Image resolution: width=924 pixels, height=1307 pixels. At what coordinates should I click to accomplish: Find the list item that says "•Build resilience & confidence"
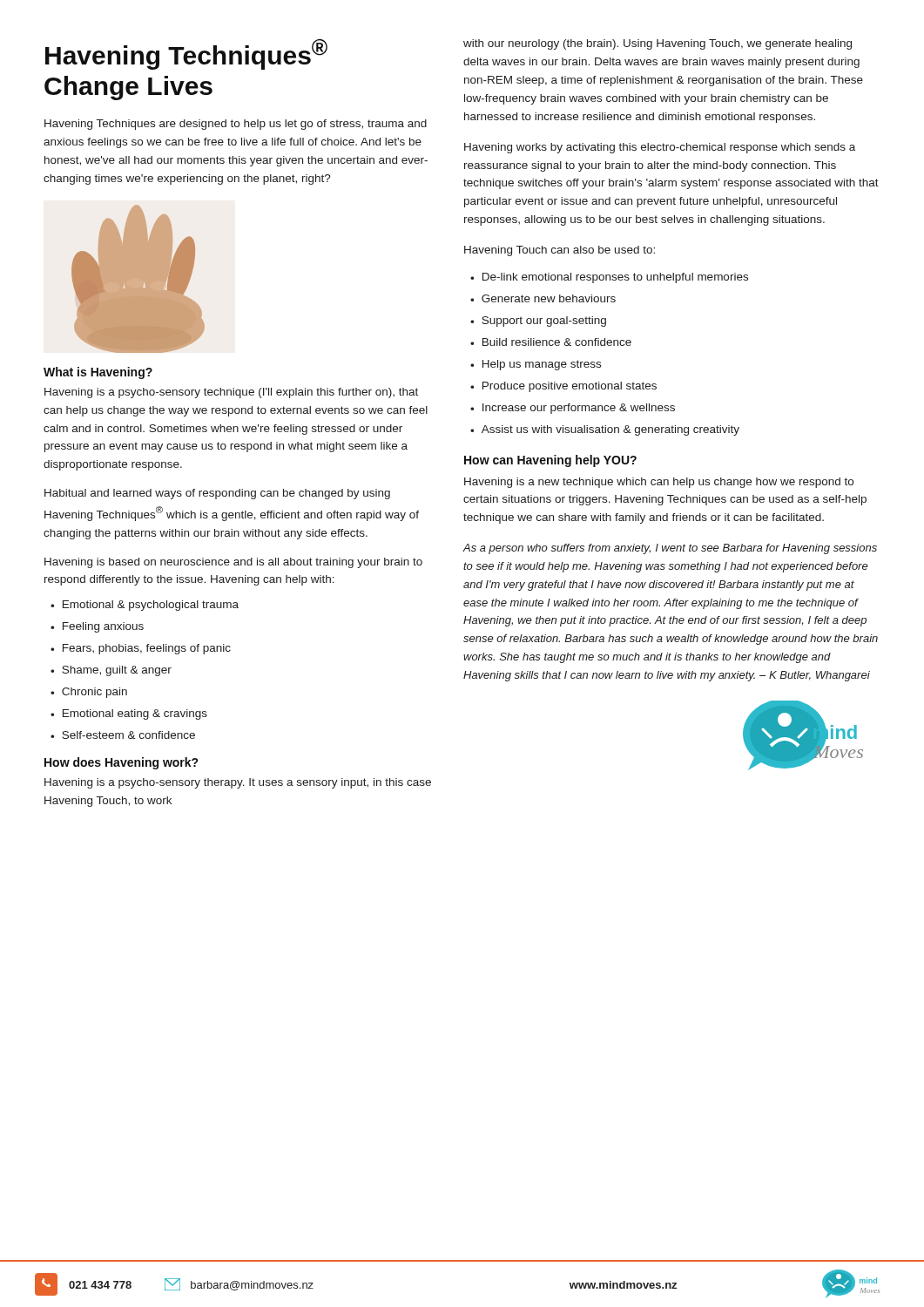coord(551,344)
